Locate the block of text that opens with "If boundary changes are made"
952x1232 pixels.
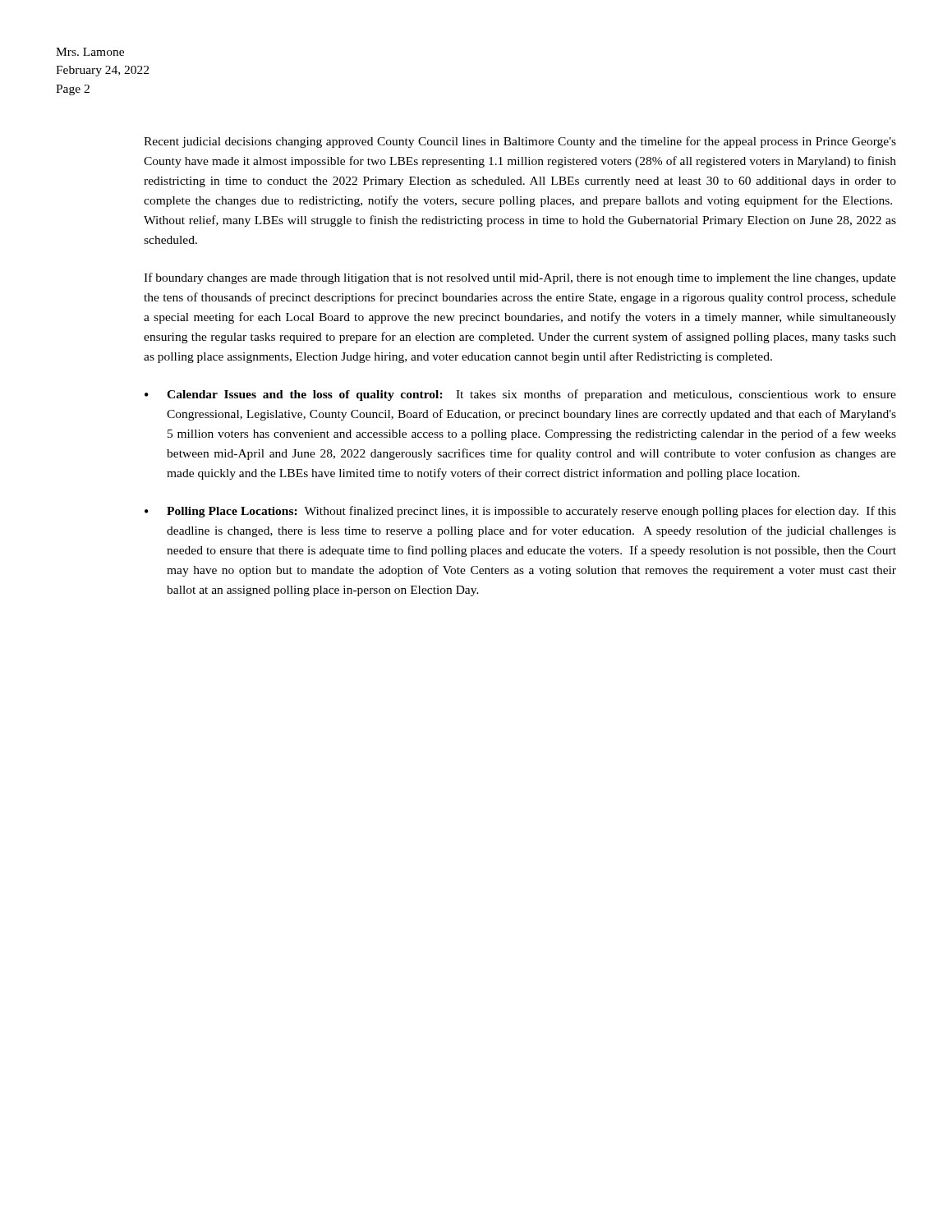[x=520, y=317]
